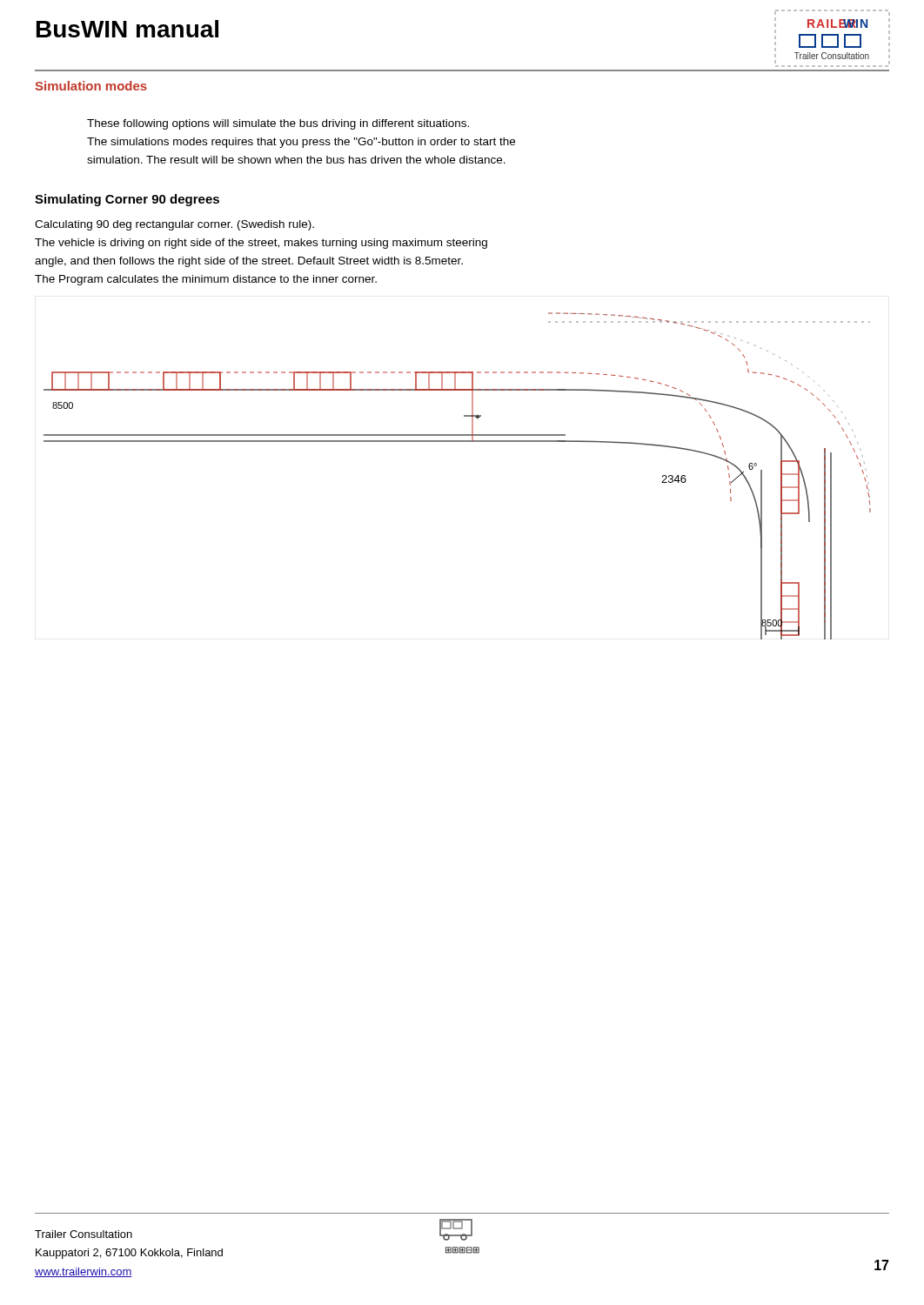
Task: Where is the passage that starts "Calculating 90 deg rectangular corner. (Swedish rule). The"?
Action: (261, 251)
